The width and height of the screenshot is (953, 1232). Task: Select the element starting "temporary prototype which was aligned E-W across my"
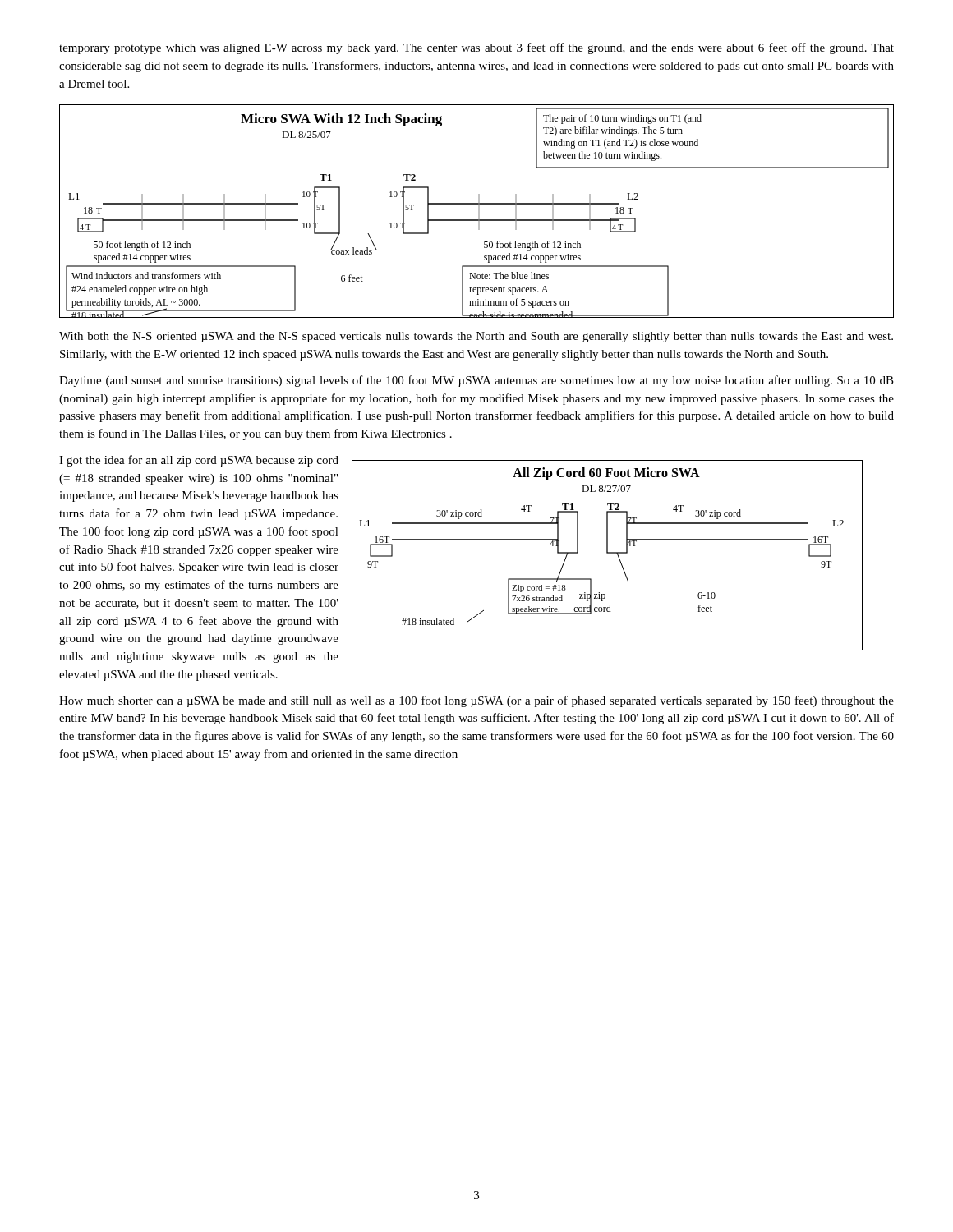click(x=476, y=65)
